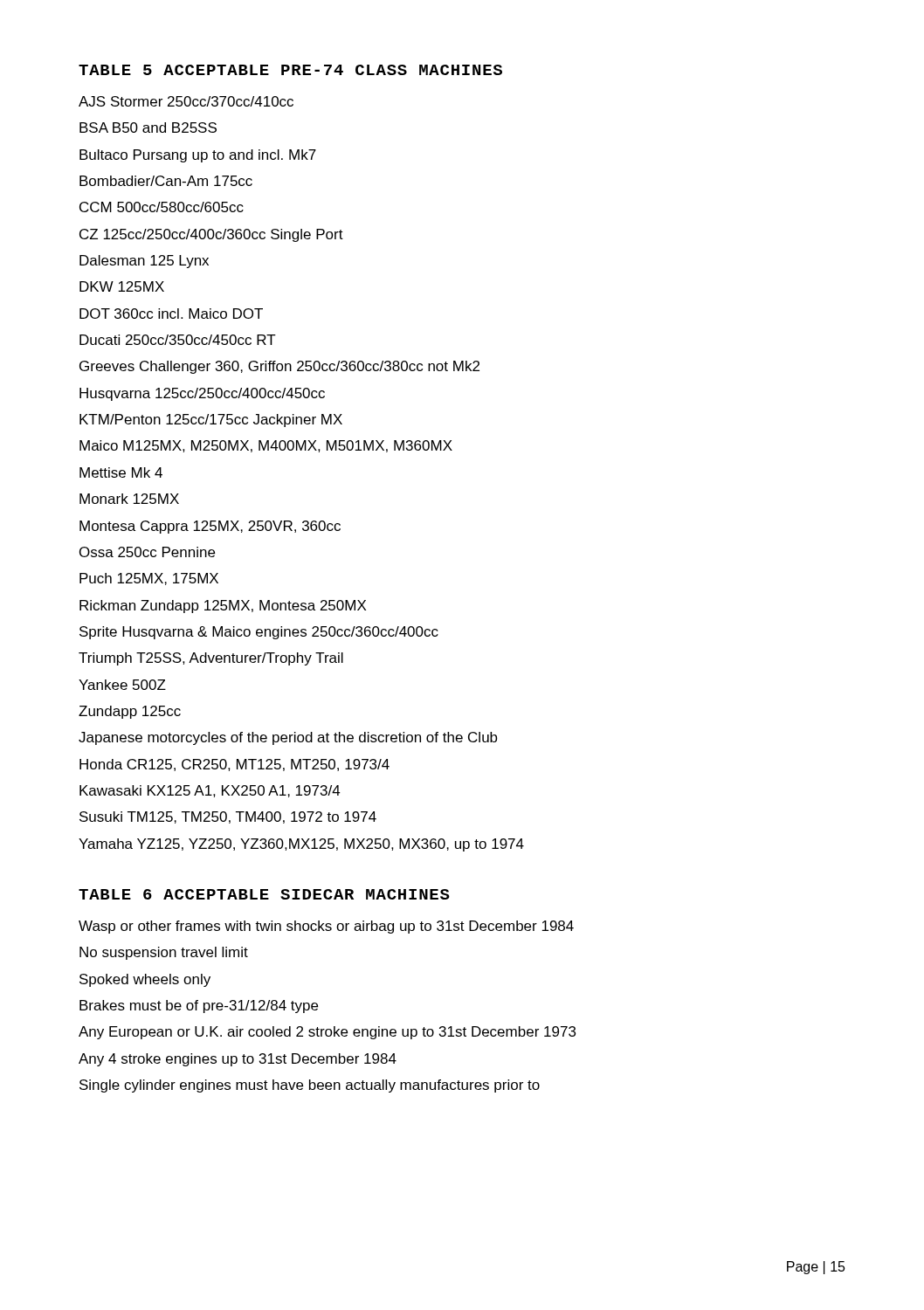The width and height of the screenshot is (924, 1310).
Task: Navigate to the text starting "Puch 125MX, 175MX"
Action: coord(149,579)
